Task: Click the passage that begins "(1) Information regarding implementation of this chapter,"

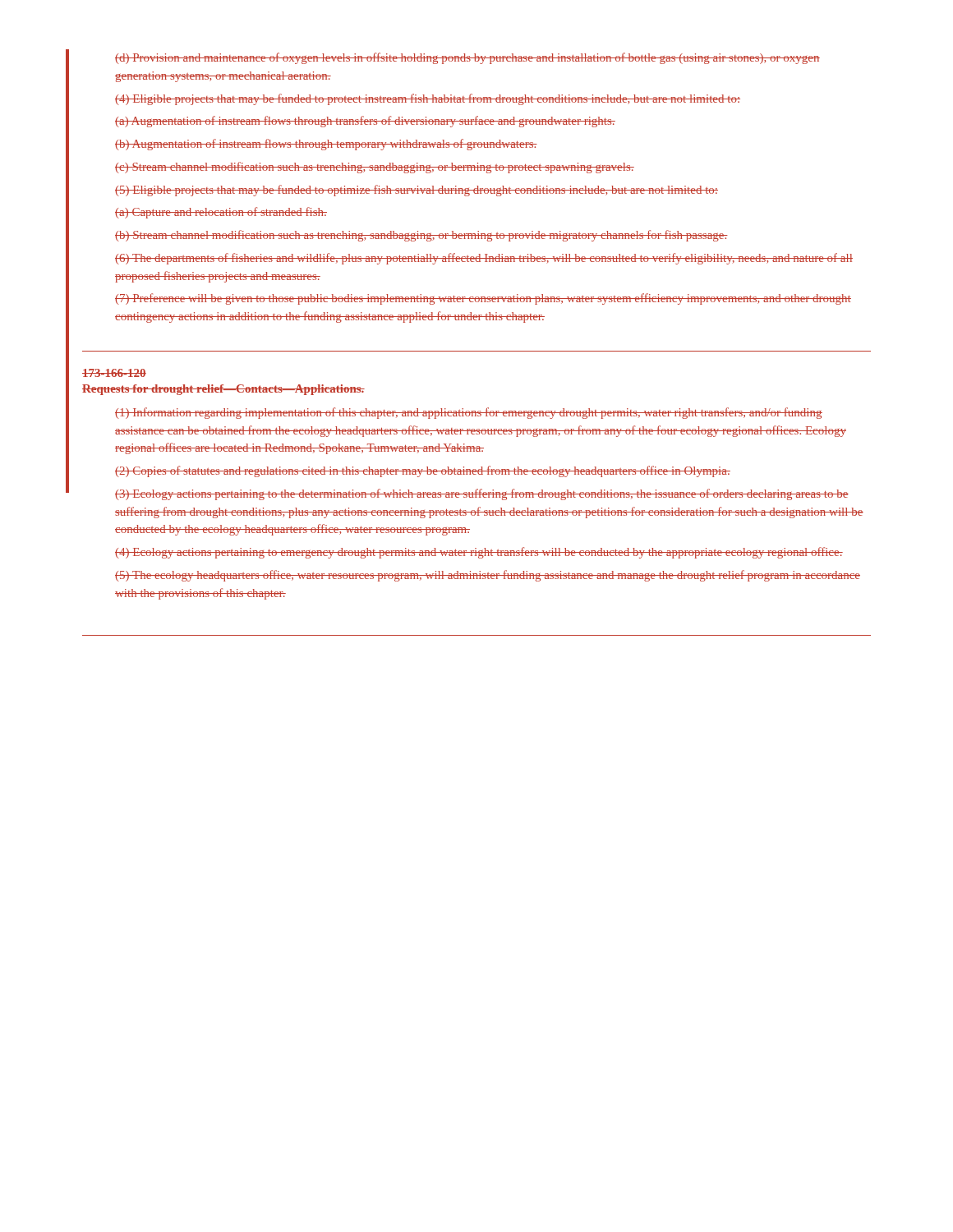Action: 493,431
